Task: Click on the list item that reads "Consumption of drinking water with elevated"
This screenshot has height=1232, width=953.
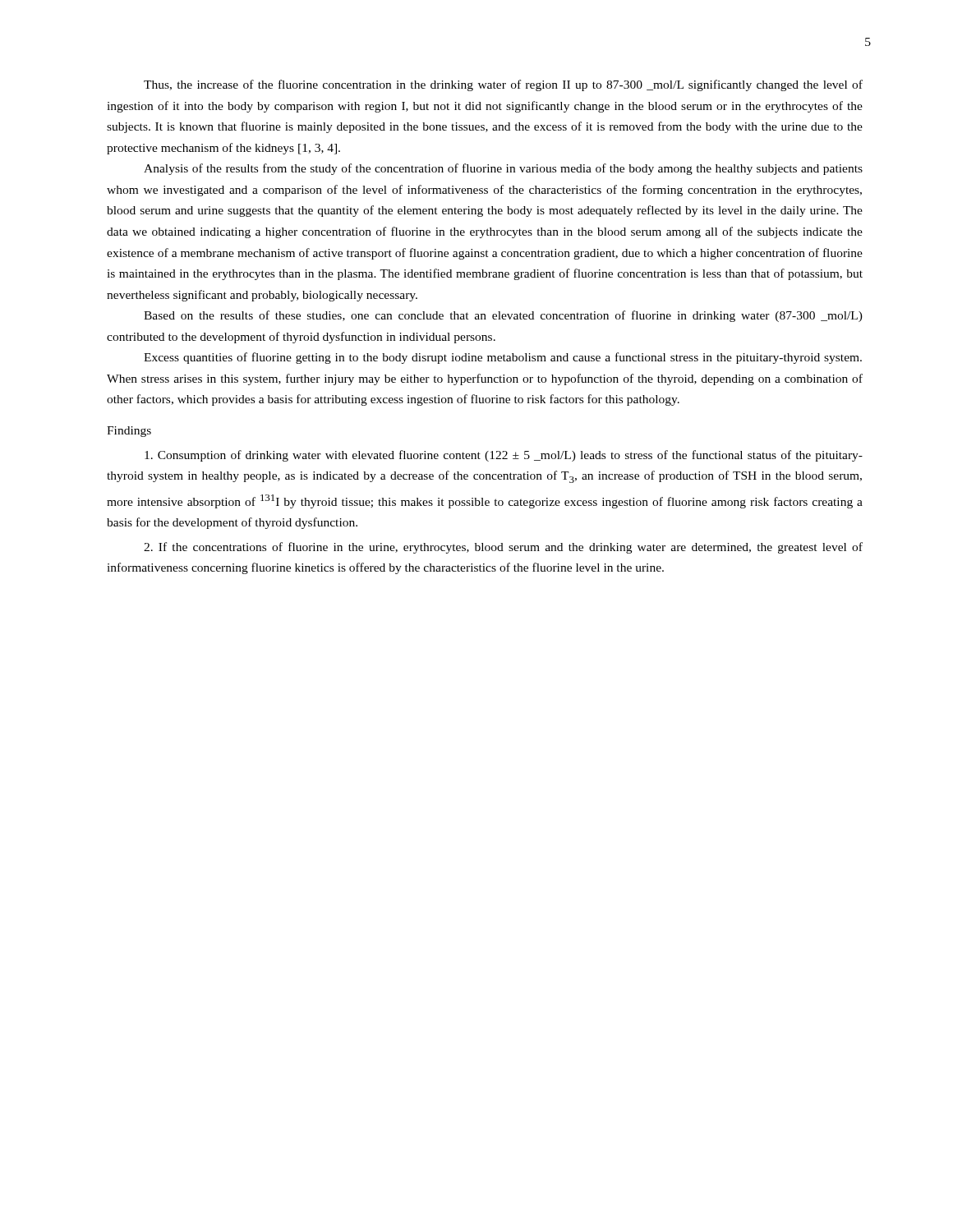Action: [485, 488]
